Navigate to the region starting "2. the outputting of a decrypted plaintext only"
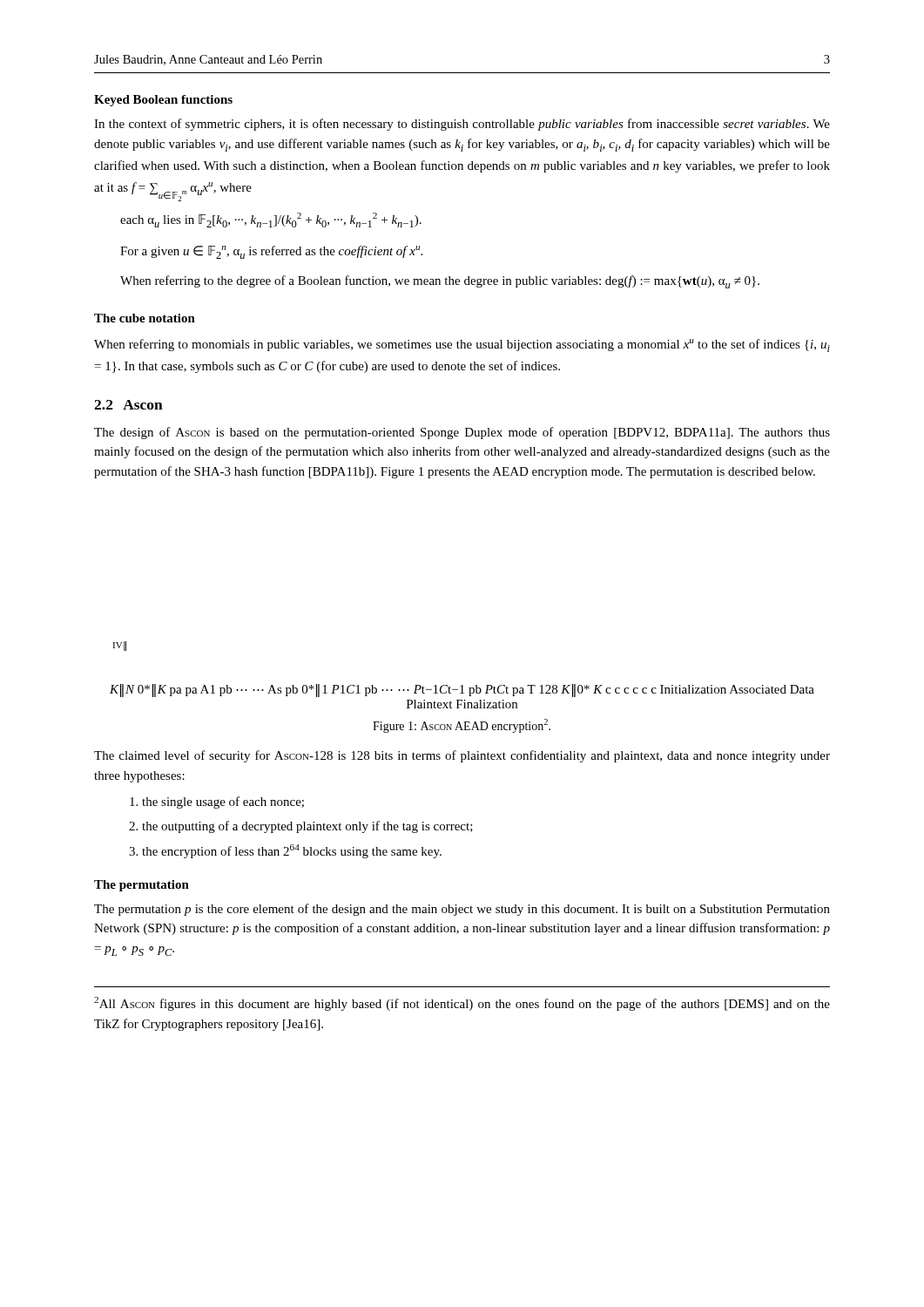This screenshot has height=1307, width=924. pyautogui.click(x=301, y=826)
